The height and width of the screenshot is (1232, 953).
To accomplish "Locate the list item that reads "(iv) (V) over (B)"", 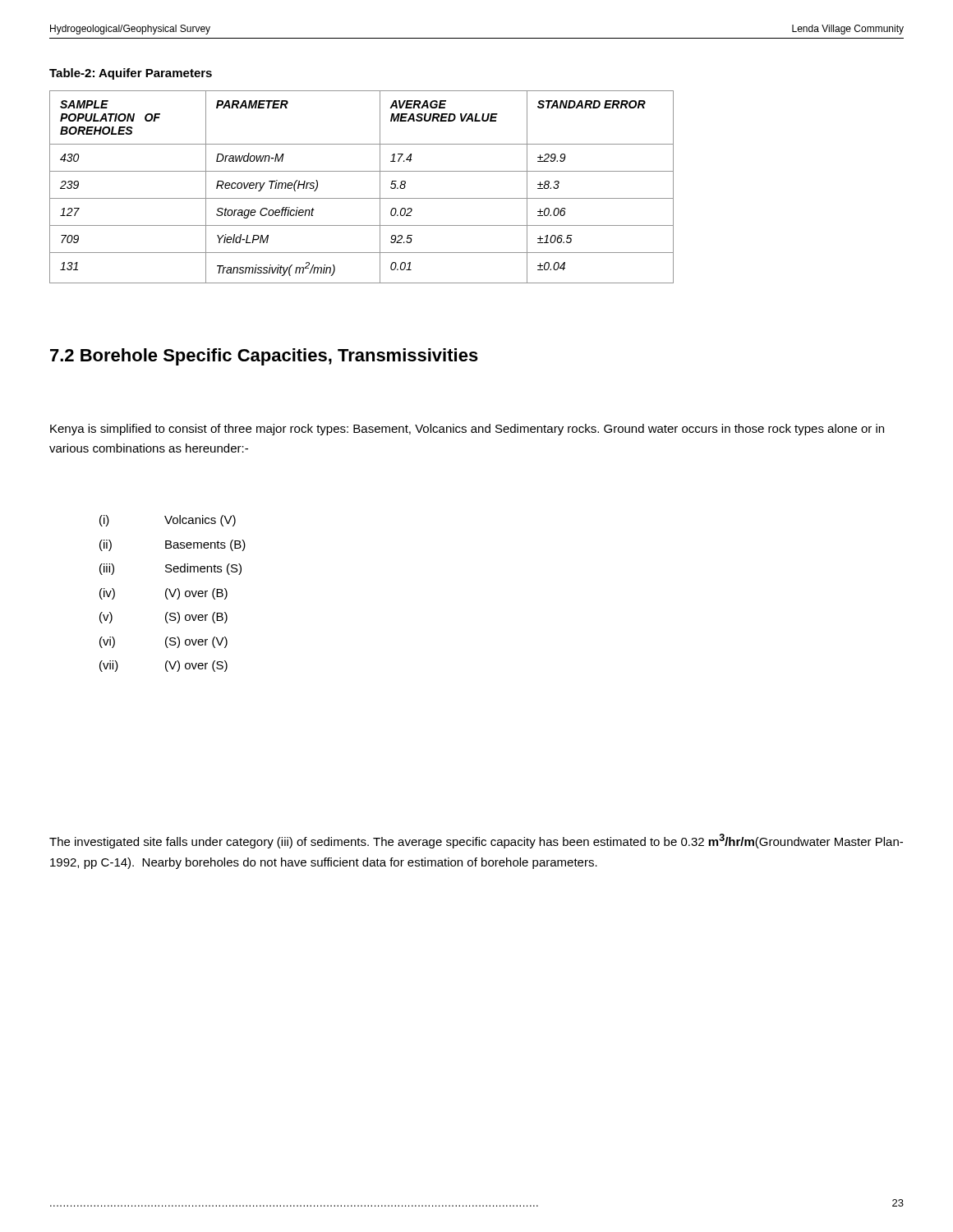I will (x=163, y=594).
